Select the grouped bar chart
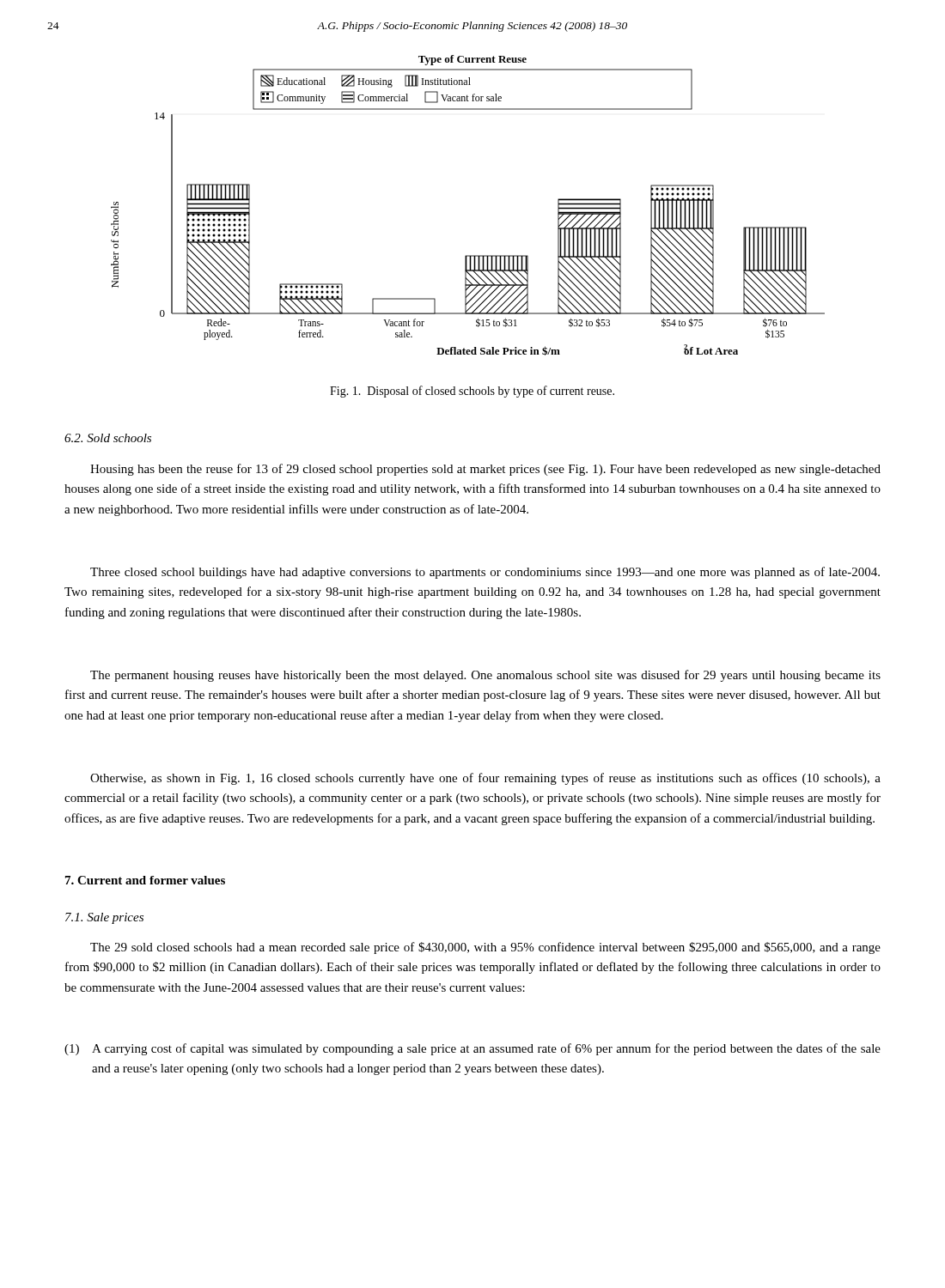Screen dimensions: 1288x945 472,212
